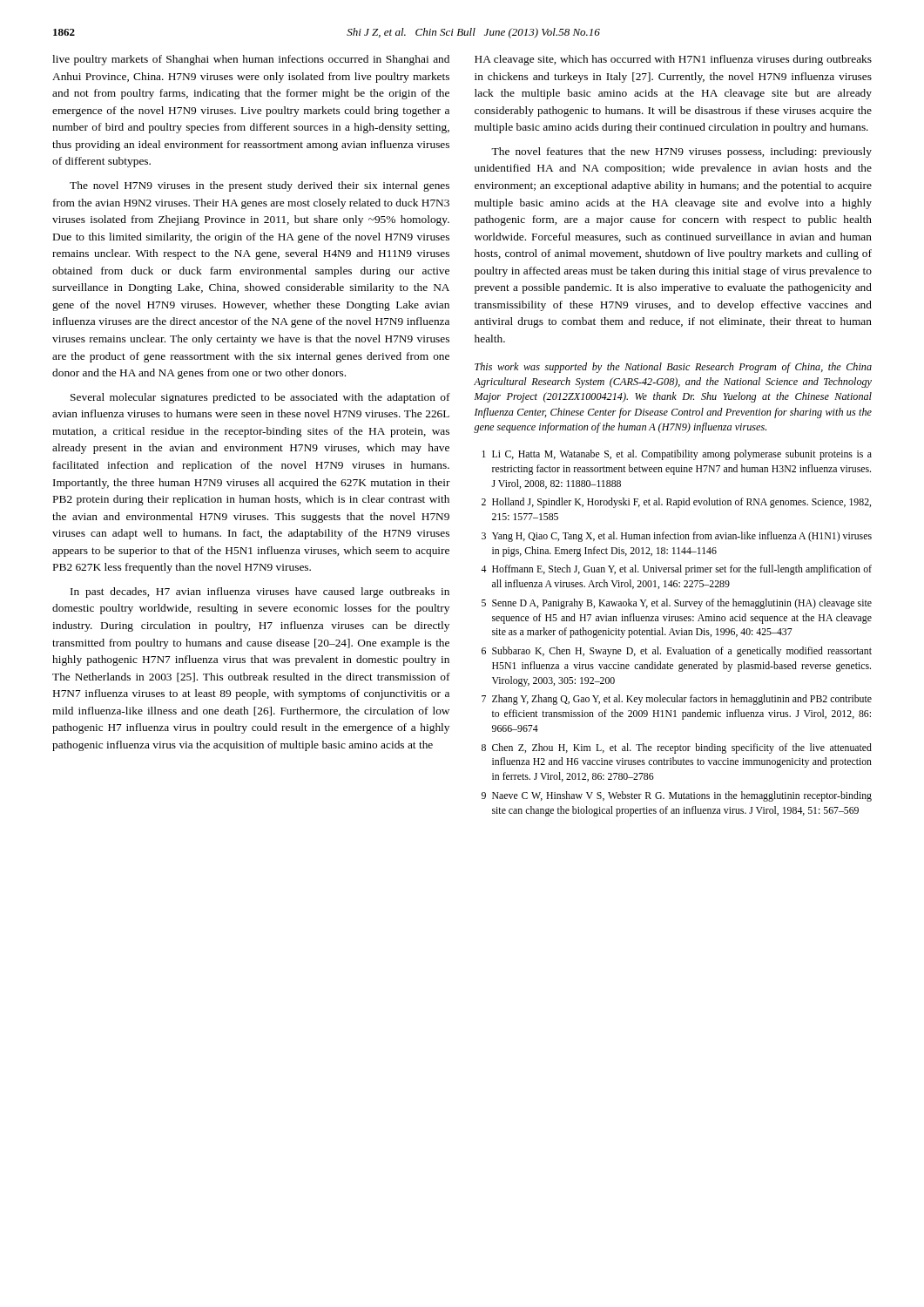Click the passage that begins "live poultry markets of Shanghai when human"

coord(251,402)
